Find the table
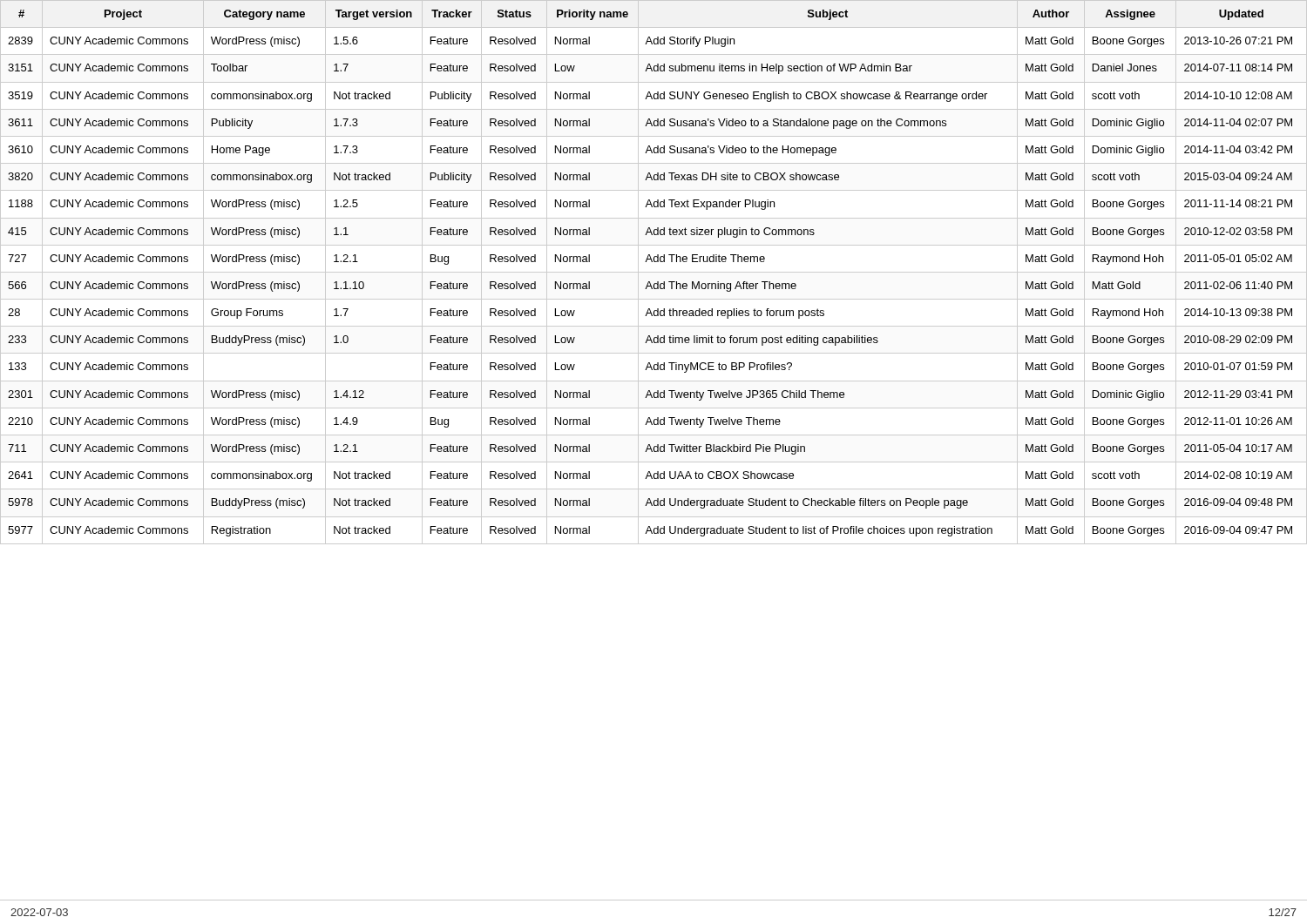This screenshot has height=924, width=1307. pyautogui.click(x=654, y=272)
